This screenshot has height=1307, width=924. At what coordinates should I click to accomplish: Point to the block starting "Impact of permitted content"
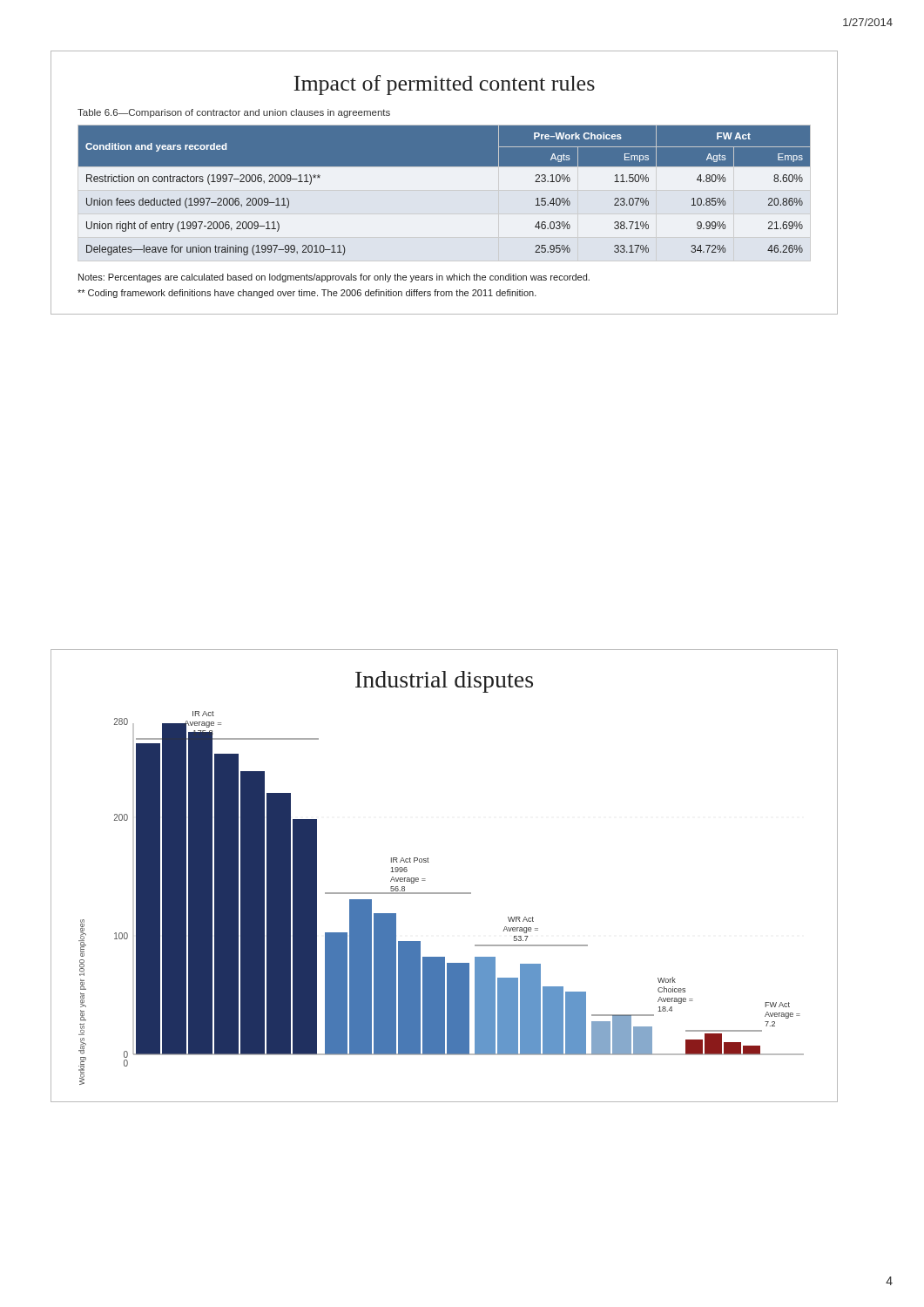click(x=444, y=83)
